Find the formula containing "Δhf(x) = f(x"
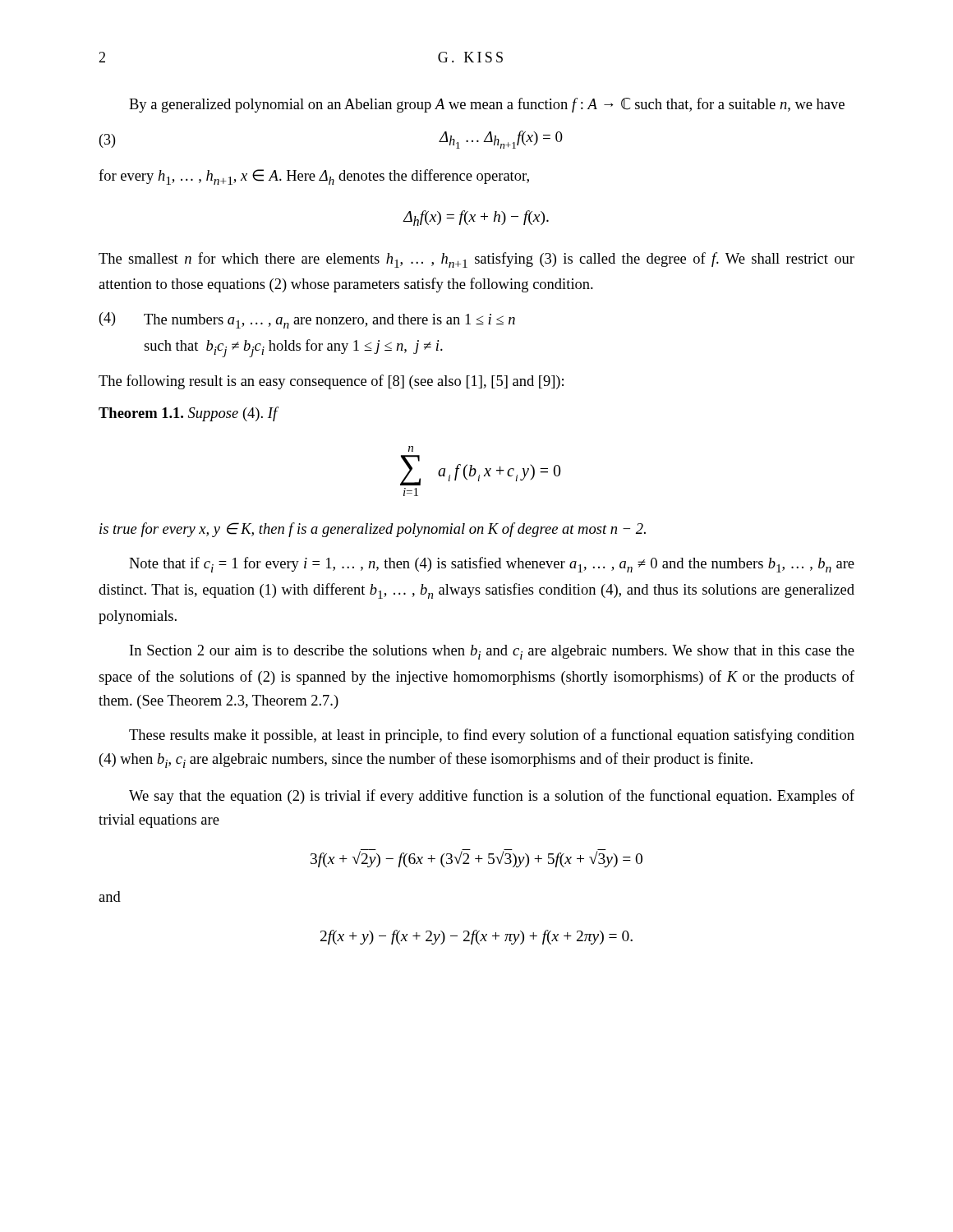 476,219
